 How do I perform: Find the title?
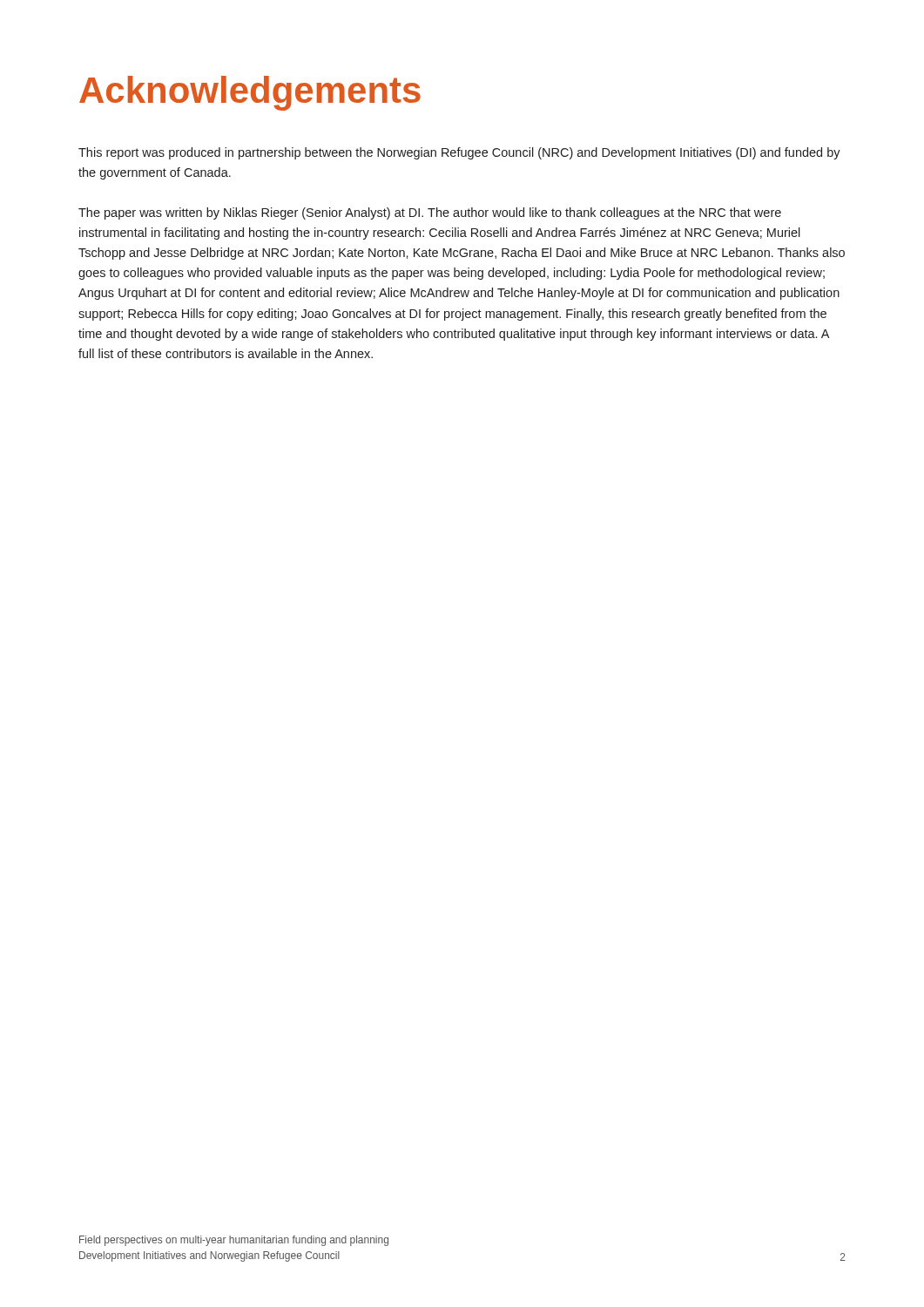pos(462,91)
